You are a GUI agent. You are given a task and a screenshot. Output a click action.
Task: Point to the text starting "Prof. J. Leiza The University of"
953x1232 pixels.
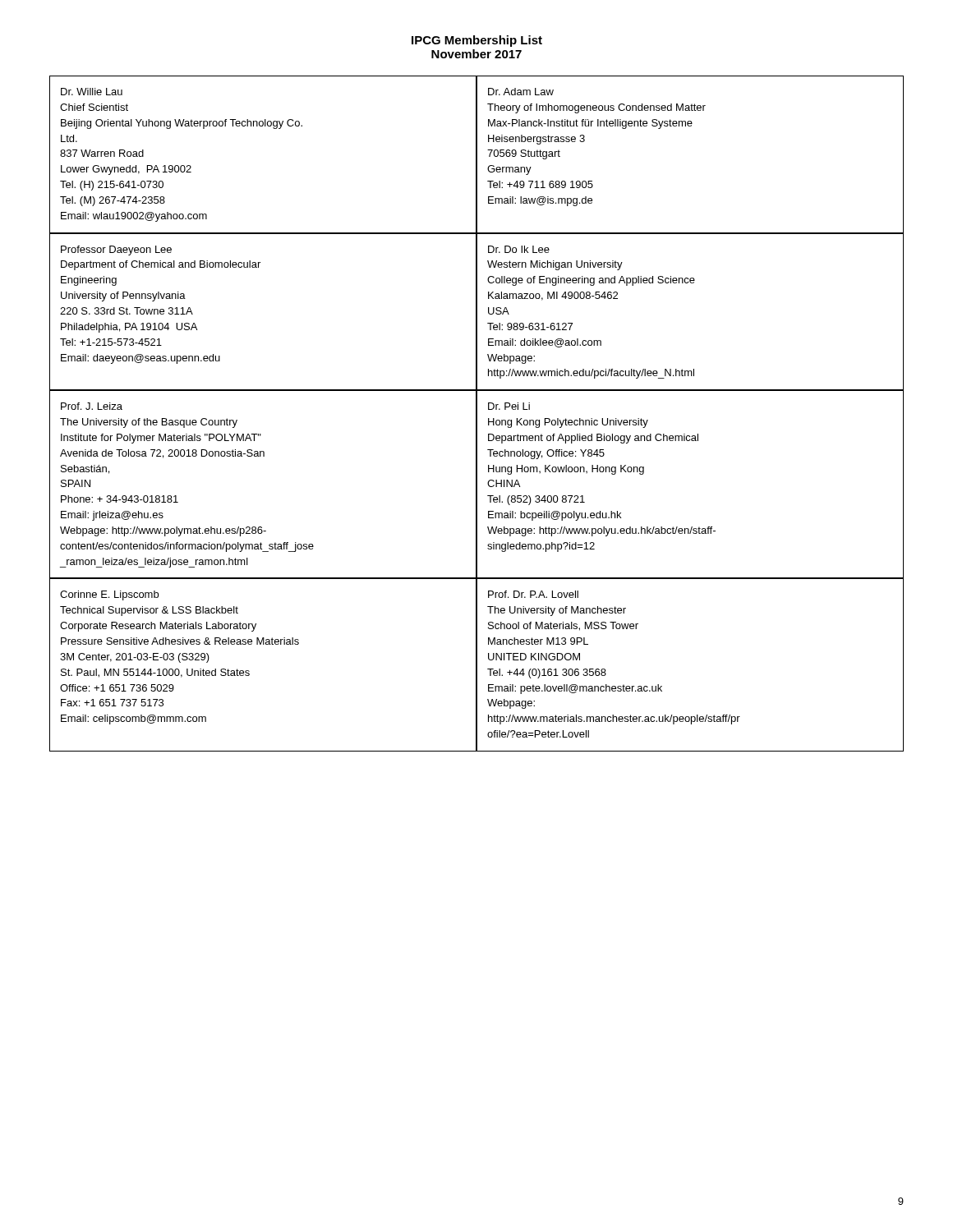(92, 406)
